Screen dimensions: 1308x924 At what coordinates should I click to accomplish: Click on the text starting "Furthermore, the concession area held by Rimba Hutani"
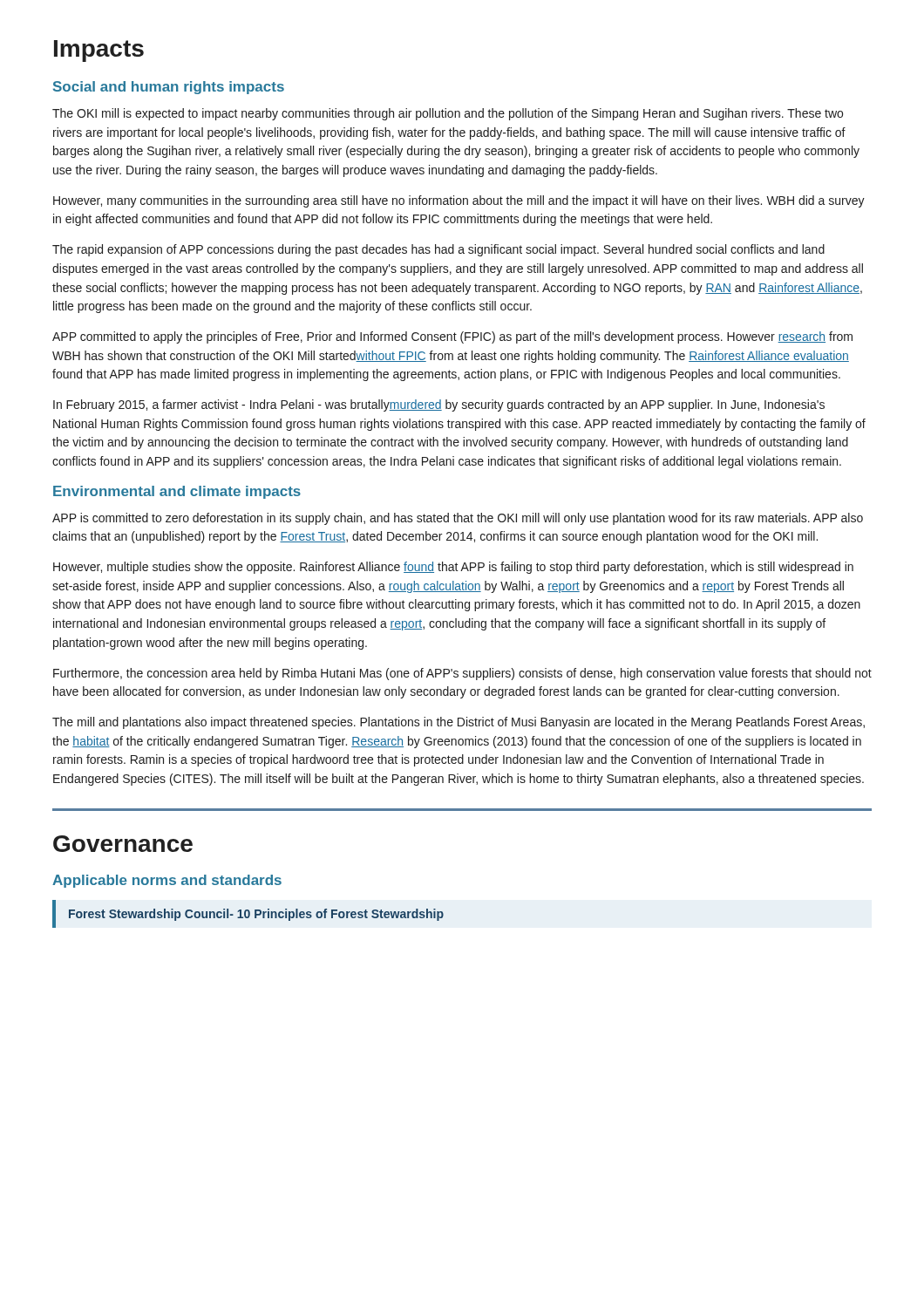click(x=462, y=683)
